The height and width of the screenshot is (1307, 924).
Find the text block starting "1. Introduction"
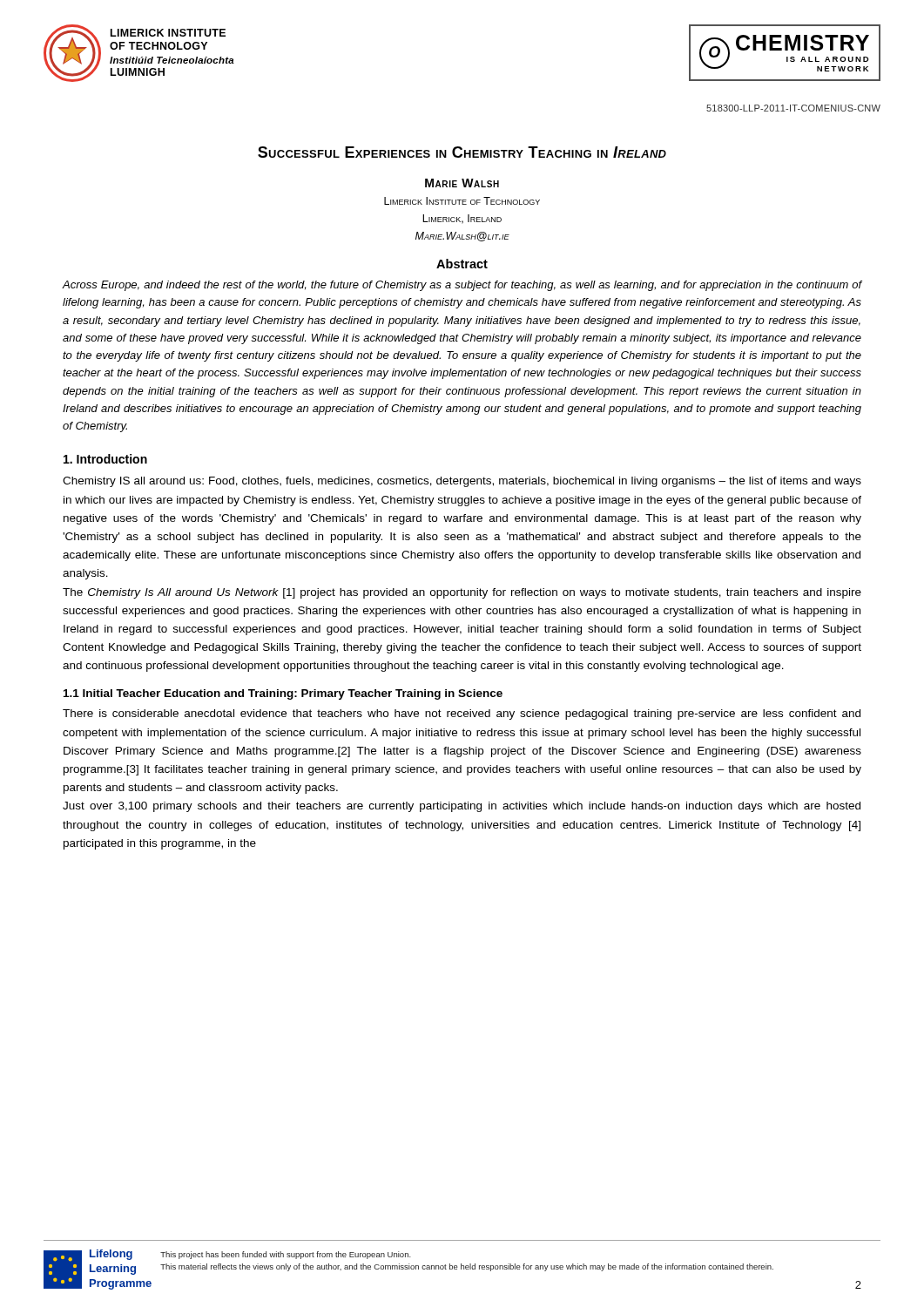(105, 460)
